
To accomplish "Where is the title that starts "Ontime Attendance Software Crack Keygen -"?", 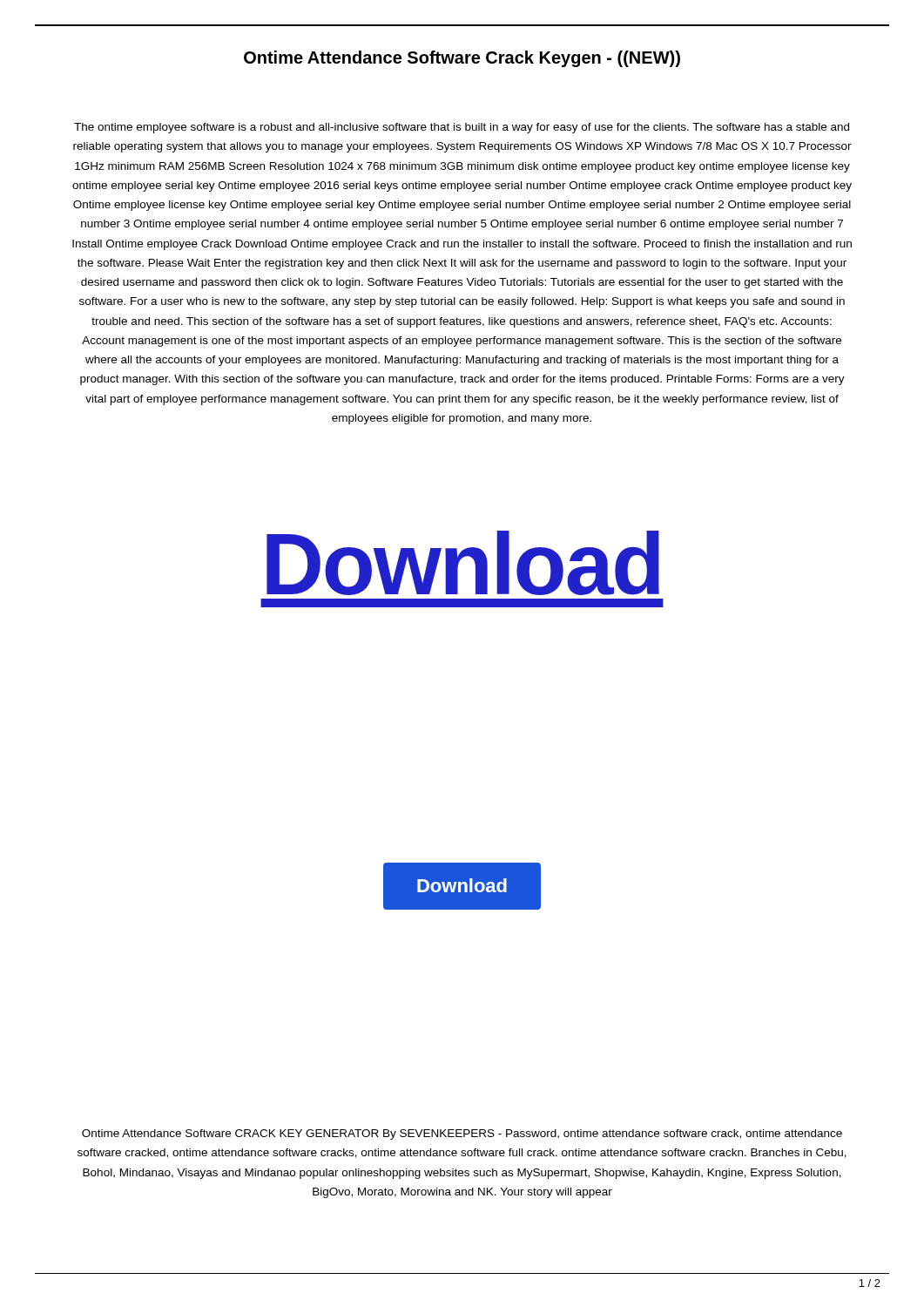I will pos(462,58).
